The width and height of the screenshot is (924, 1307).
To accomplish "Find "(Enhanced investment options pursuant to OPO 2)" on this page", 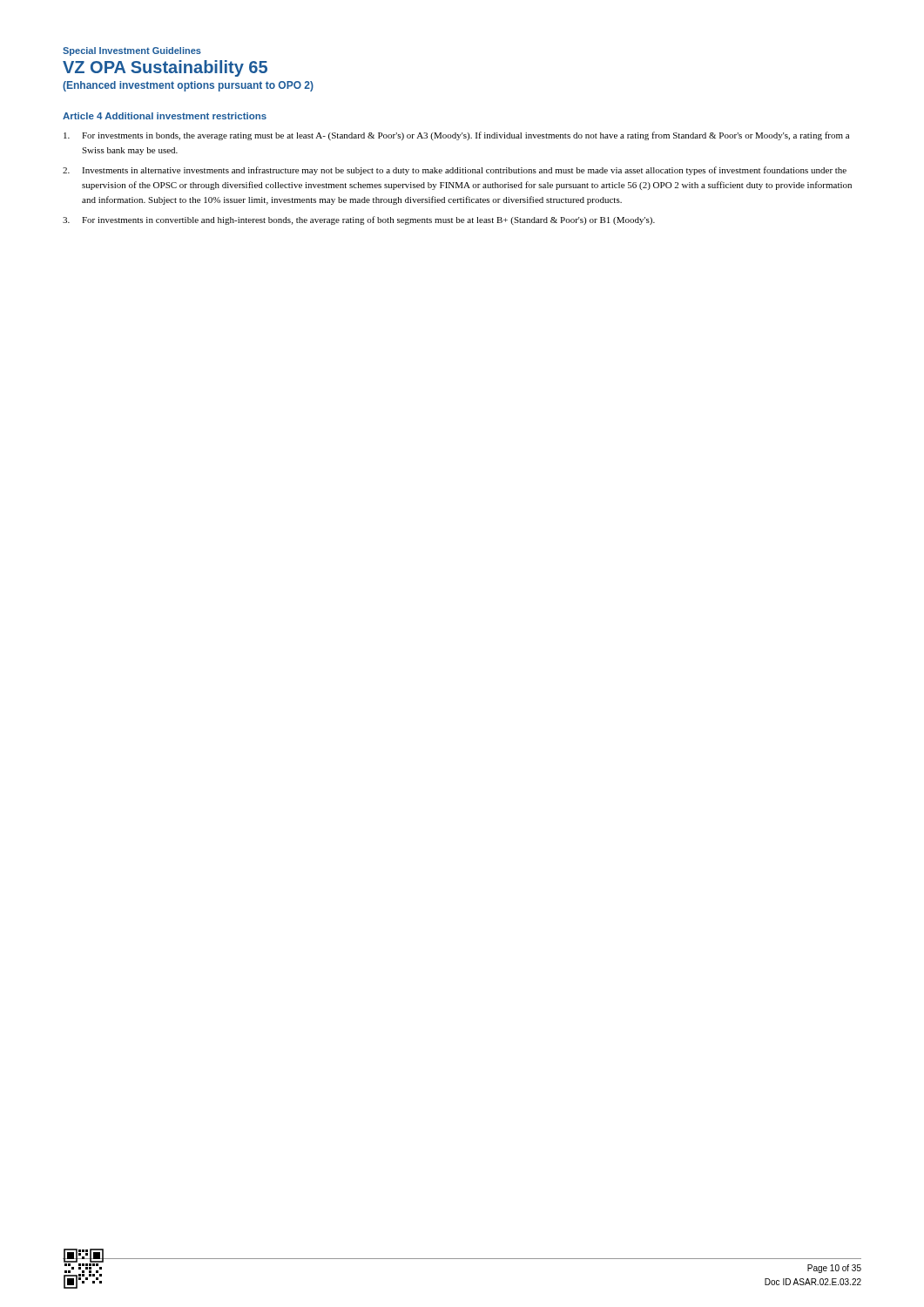I will 188,85.
